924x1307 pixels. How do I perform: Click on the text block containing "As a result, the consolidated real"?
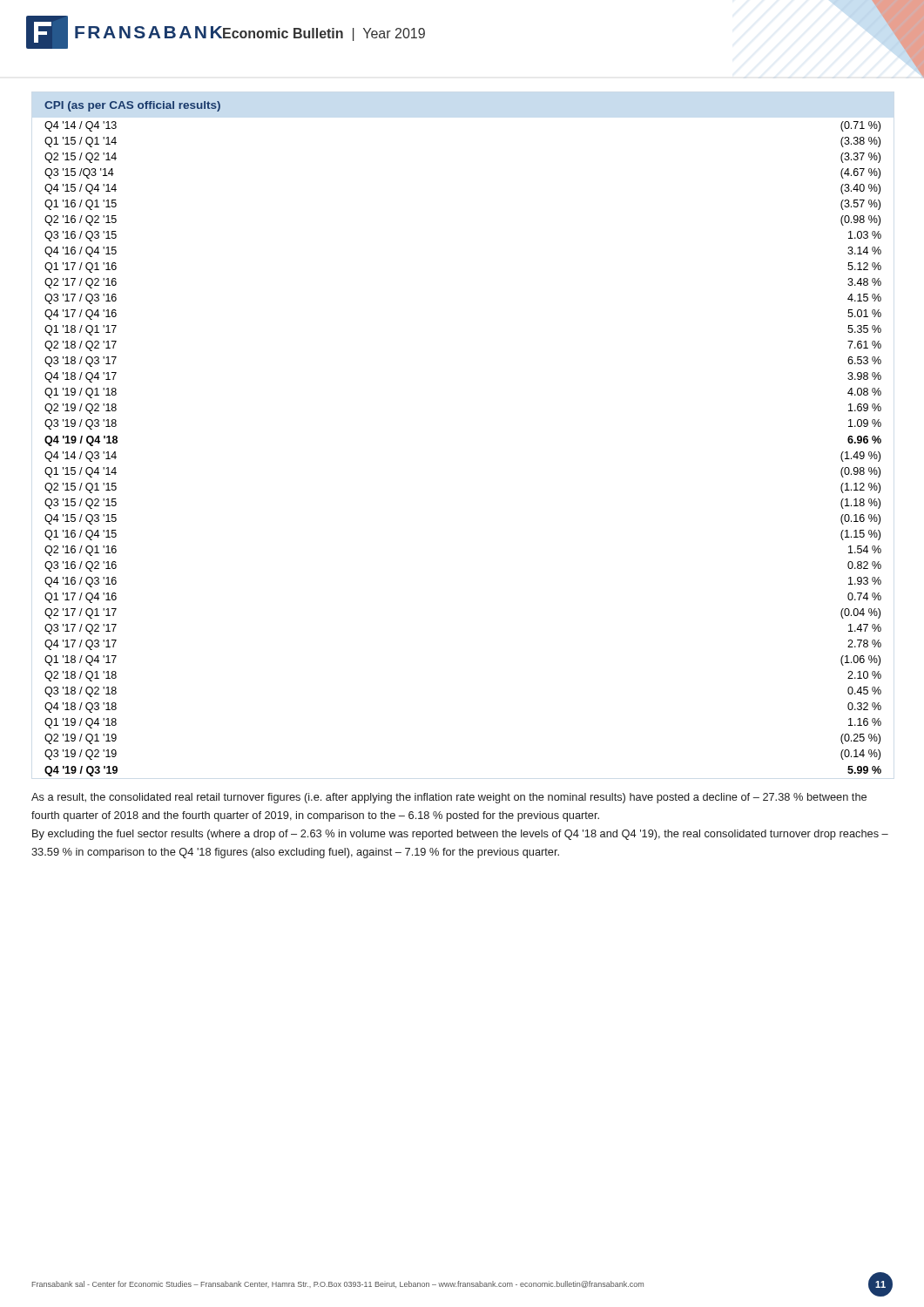tap(460, 824)
